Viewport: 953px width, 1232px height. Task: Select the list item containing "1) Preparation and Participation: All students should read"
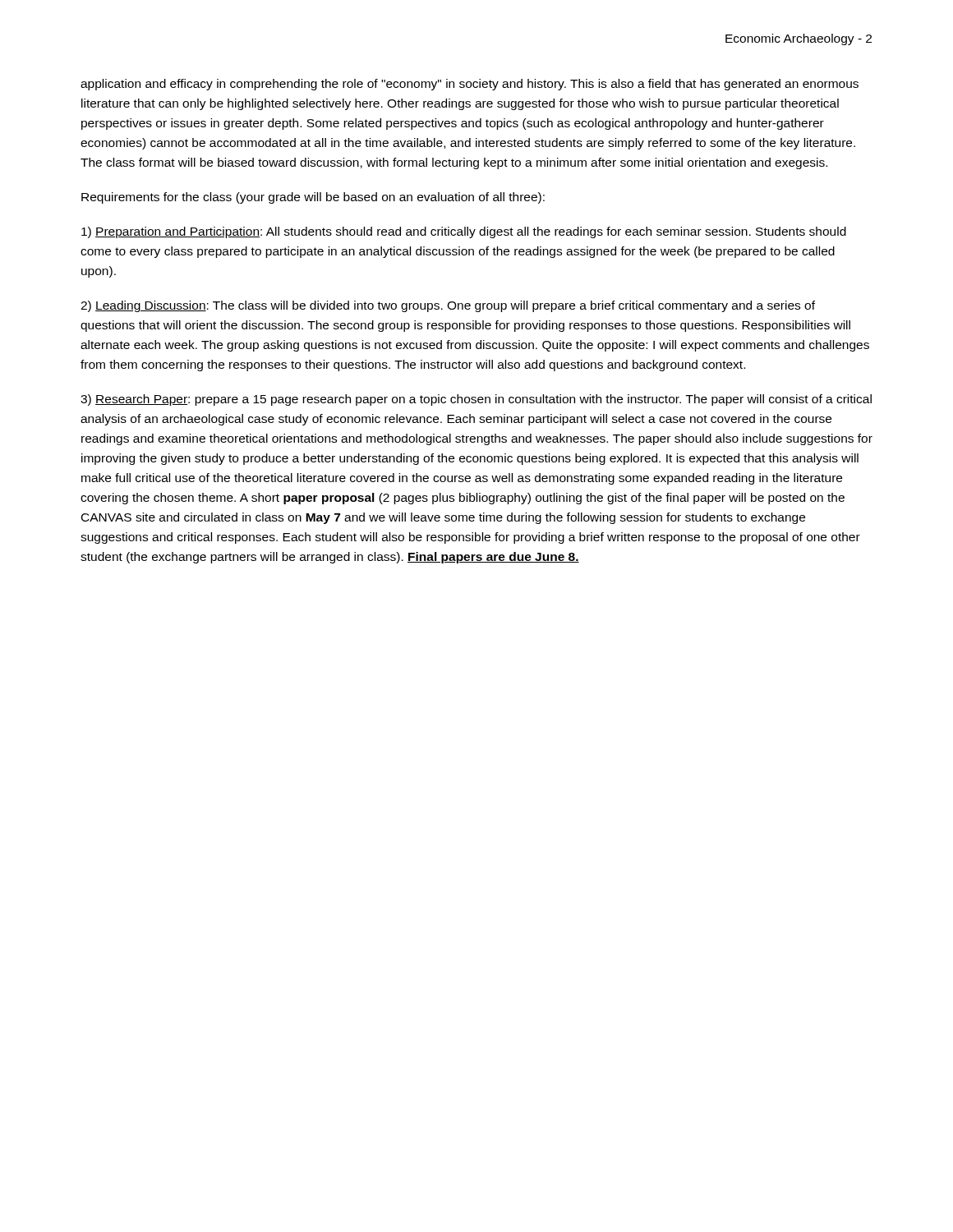click(x=463, y=251)
